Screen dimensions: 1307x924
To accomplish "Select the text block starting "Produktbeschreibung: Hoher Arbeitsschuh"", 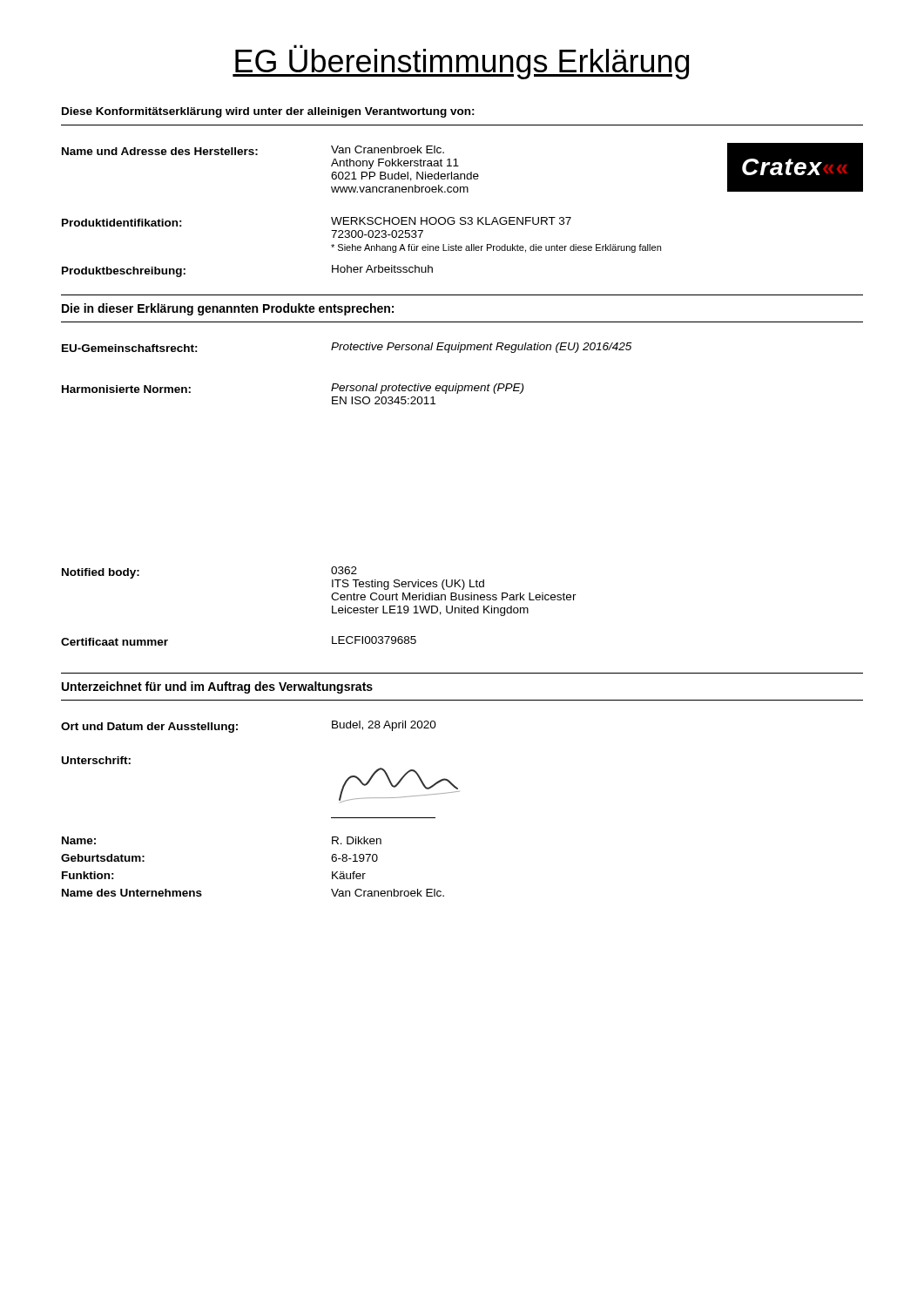I will 119,271.
